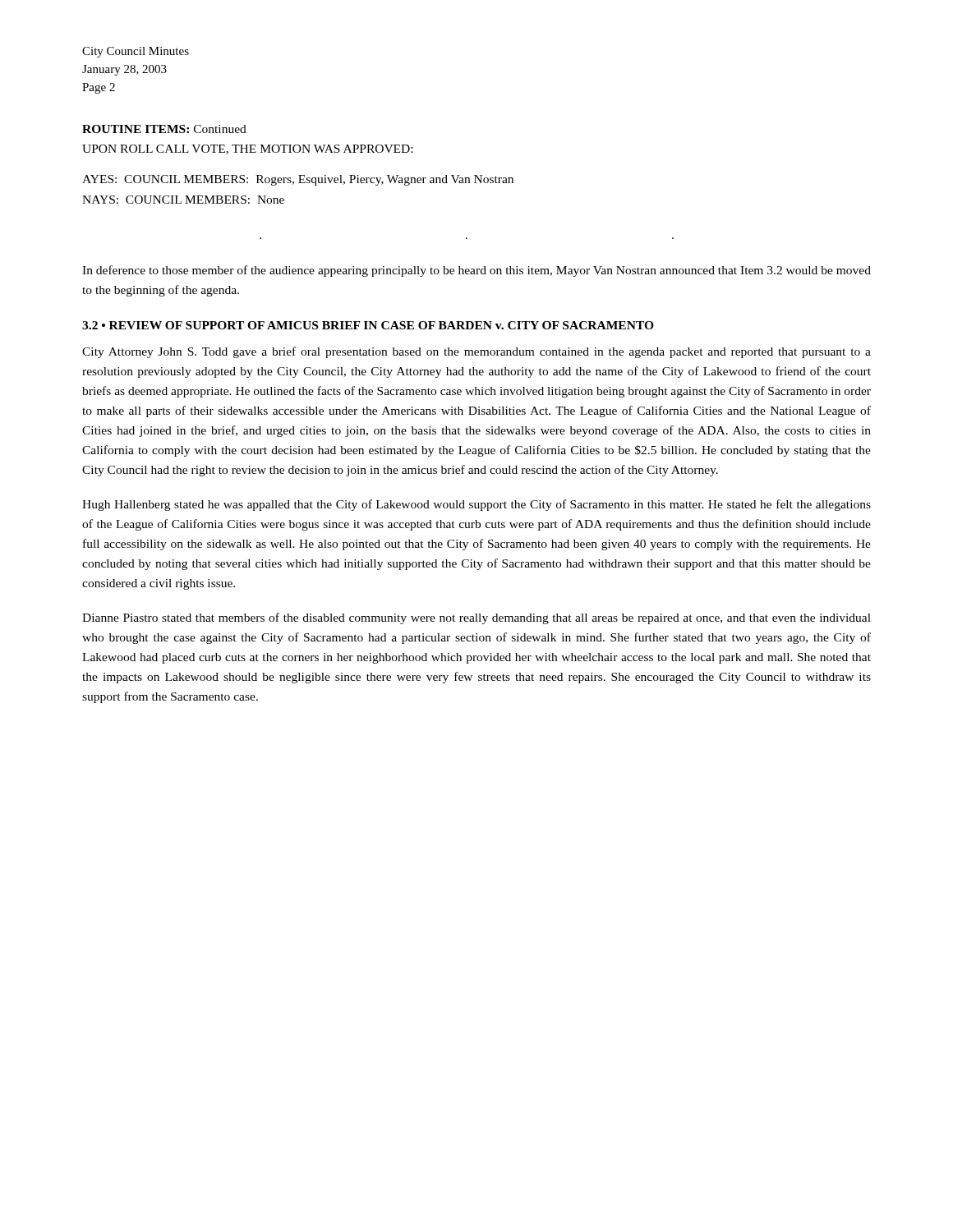Click on the region starting "City Attorney John S."
Image resolution: width=953 pixels, height=1232 pixels.
[x=476, y=410]
